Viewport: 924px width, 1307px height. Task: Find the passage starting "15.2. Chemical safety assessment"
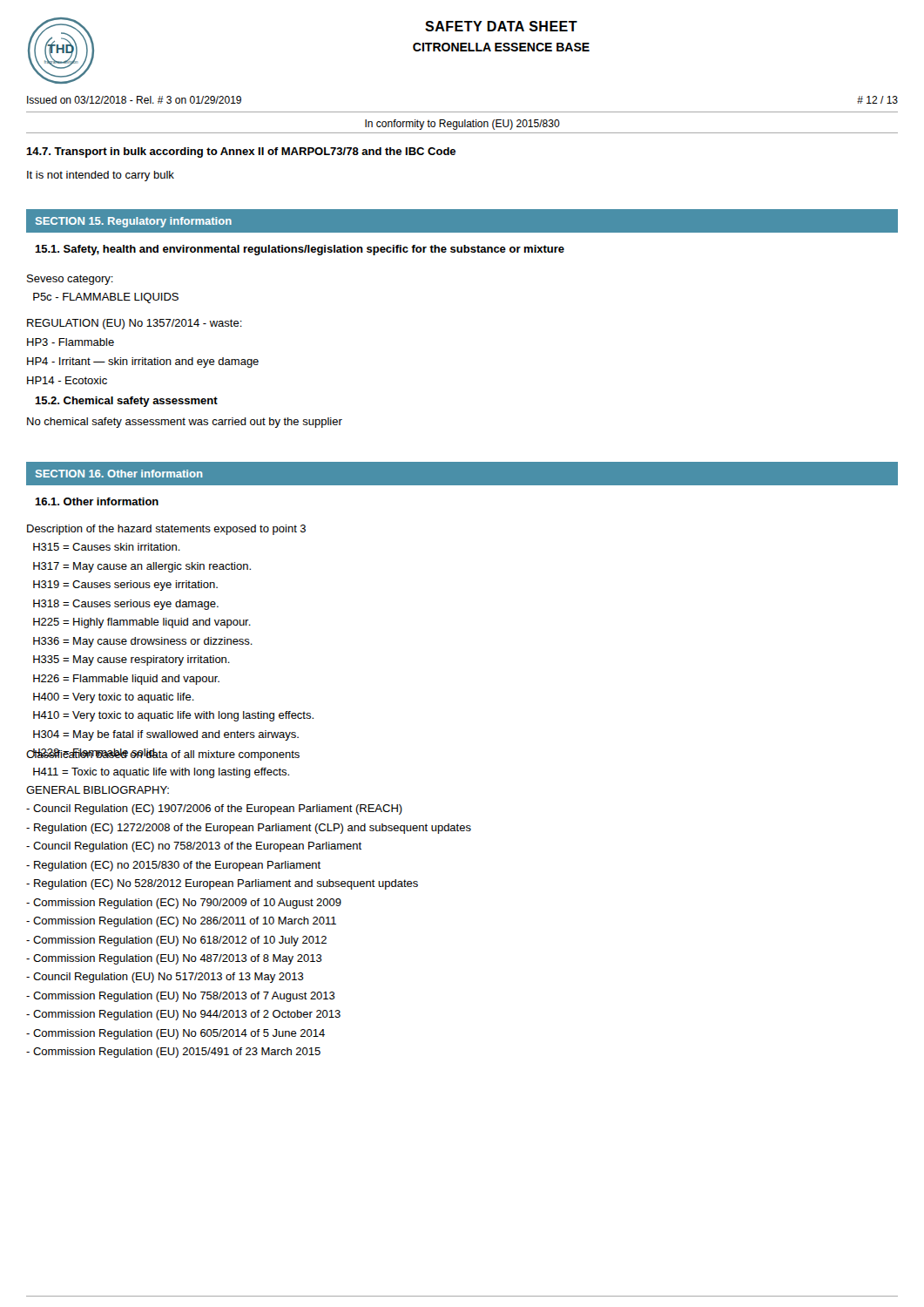pos(126,400)
